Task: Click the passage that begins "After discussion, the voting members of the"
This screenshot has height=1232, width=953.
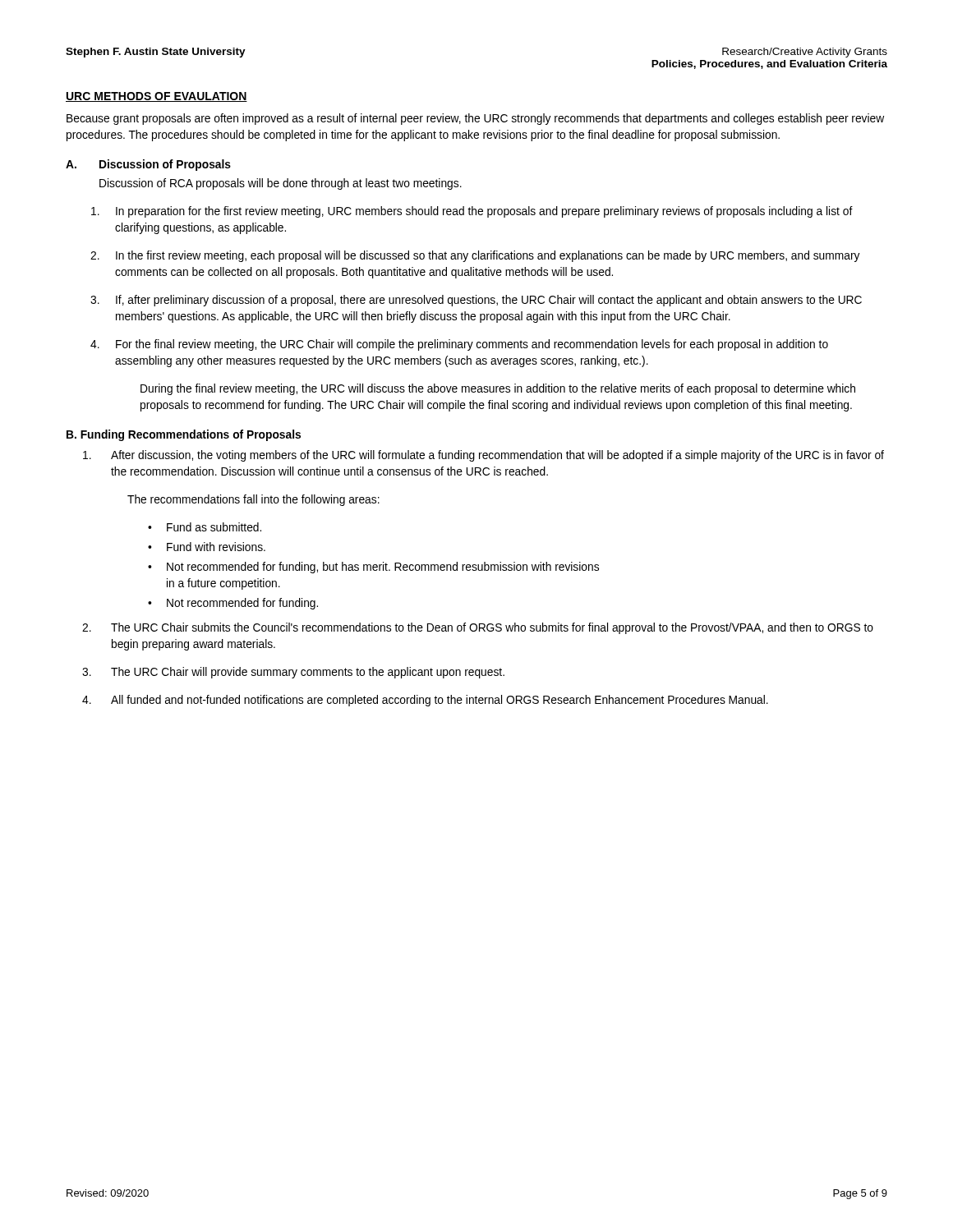Action: pos(476,464)
